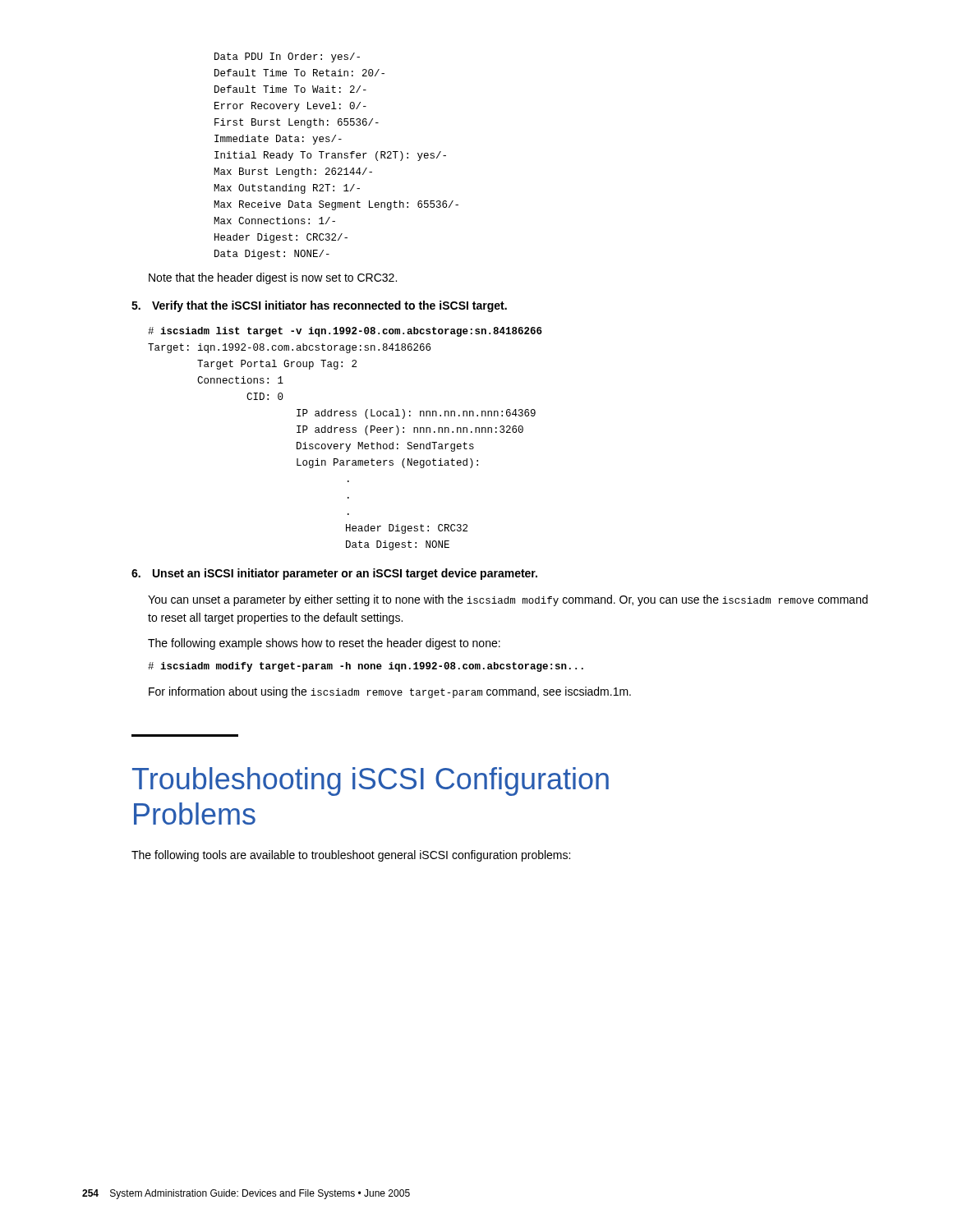Find the block on this page that starts "The following tools are available to"
This screenshot has width=953, height=1232.
[351, 855]
